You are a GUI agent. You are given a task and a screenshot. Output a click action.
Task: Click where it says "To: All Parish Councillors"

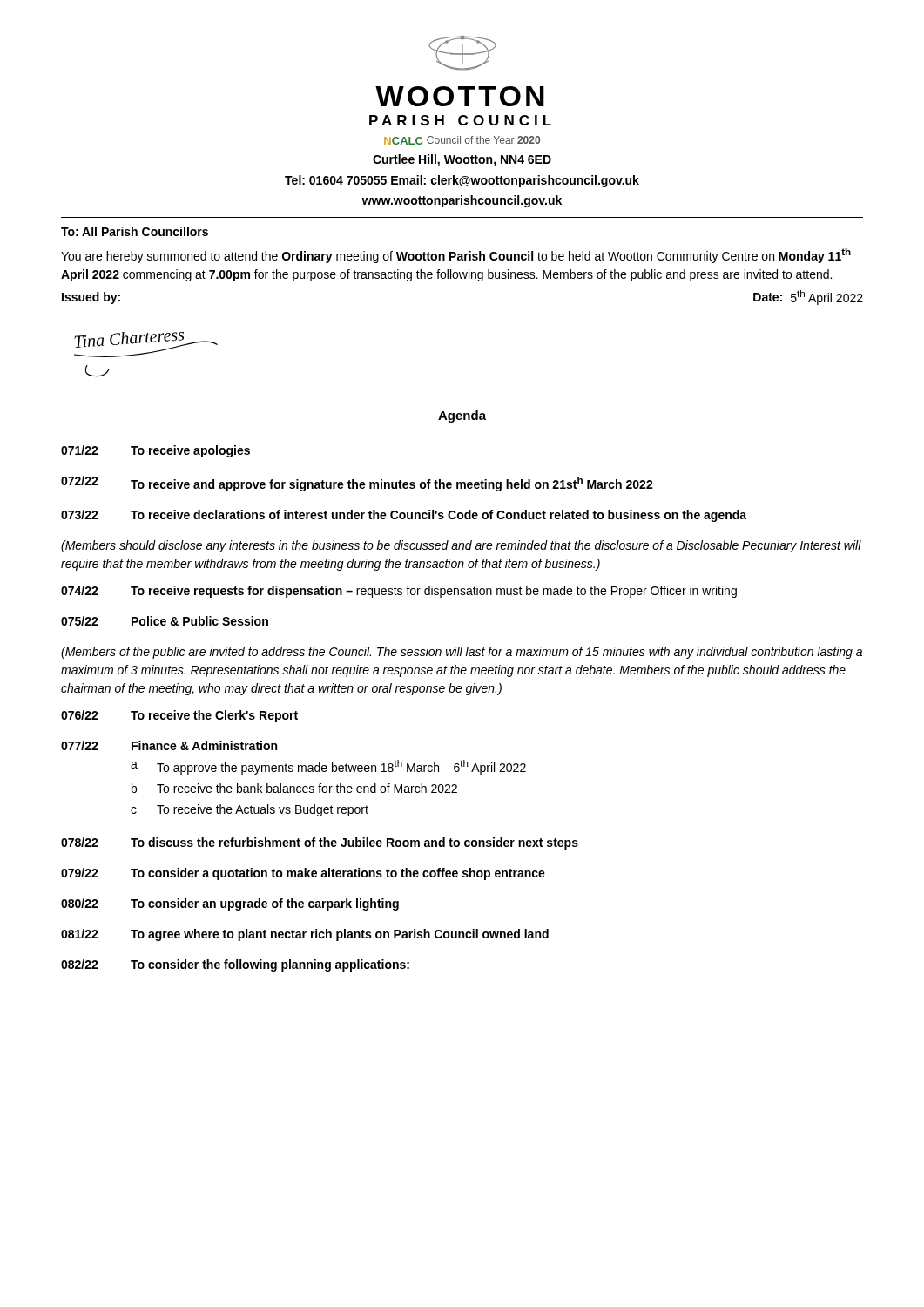point(135,232)
